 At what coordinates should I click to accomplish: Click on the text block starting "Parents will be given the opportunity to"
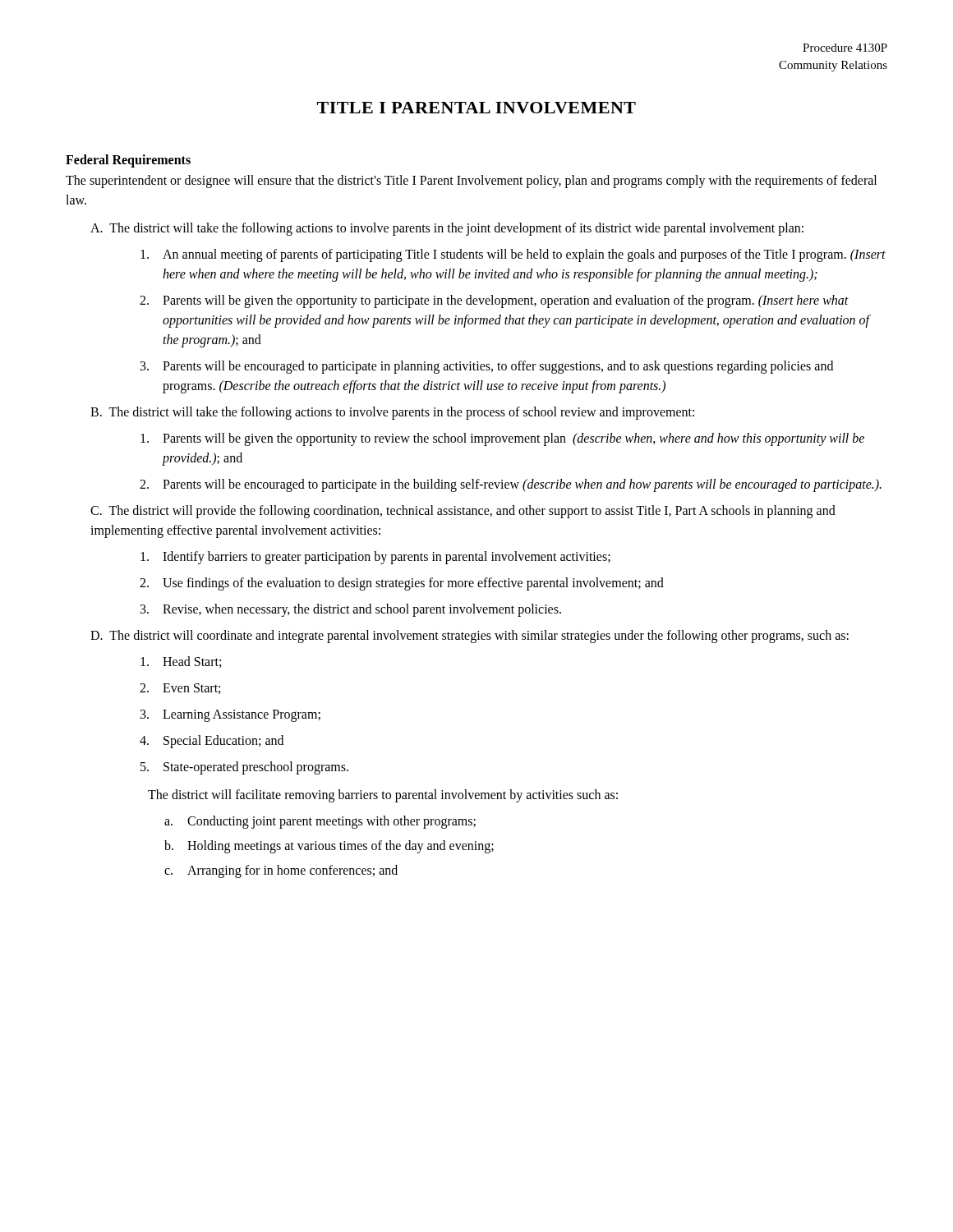point(502,447)
